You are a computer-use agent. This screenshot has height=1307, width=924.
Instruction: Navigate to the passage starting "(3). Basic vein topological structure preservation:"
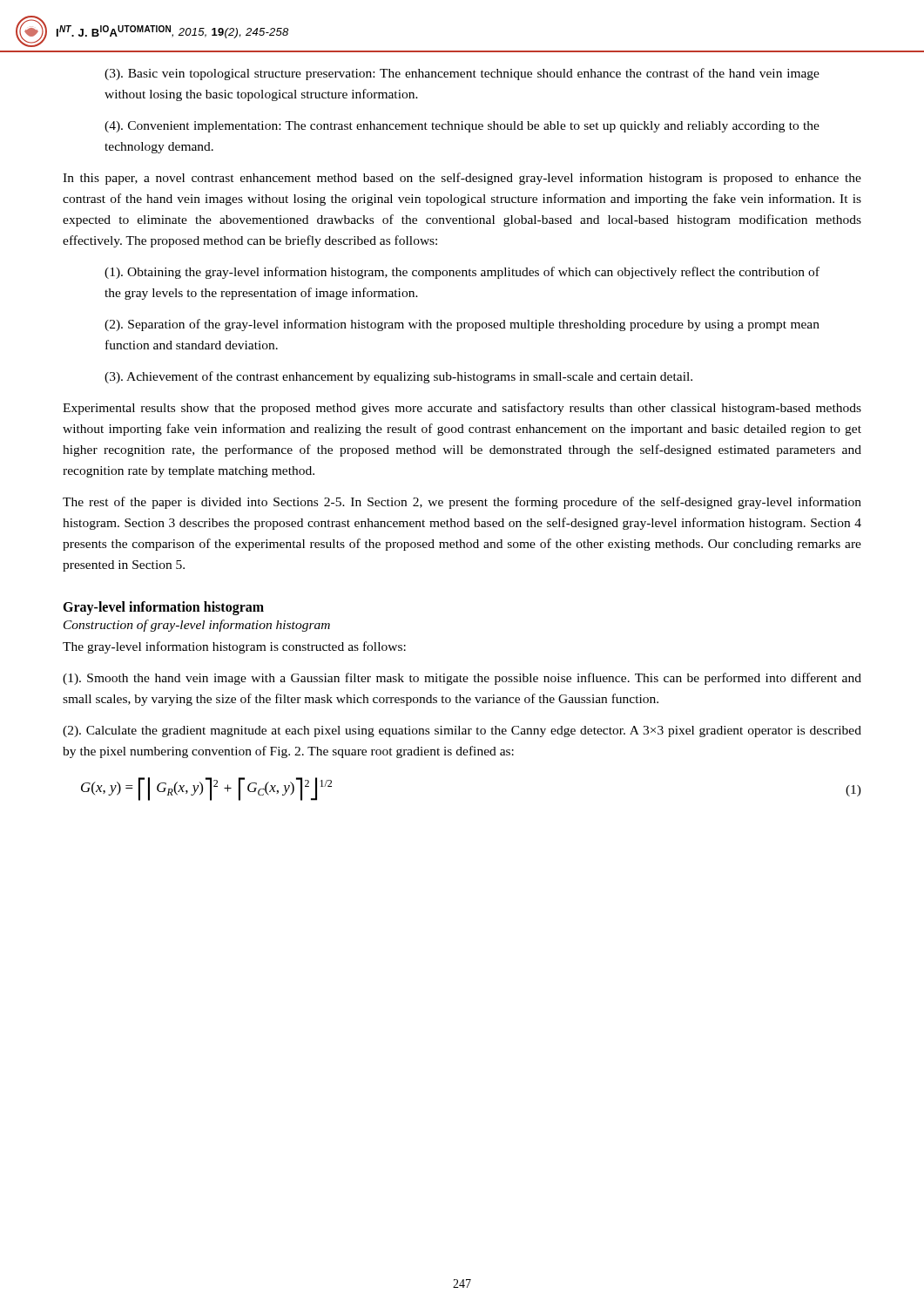(x=462, y=84)
